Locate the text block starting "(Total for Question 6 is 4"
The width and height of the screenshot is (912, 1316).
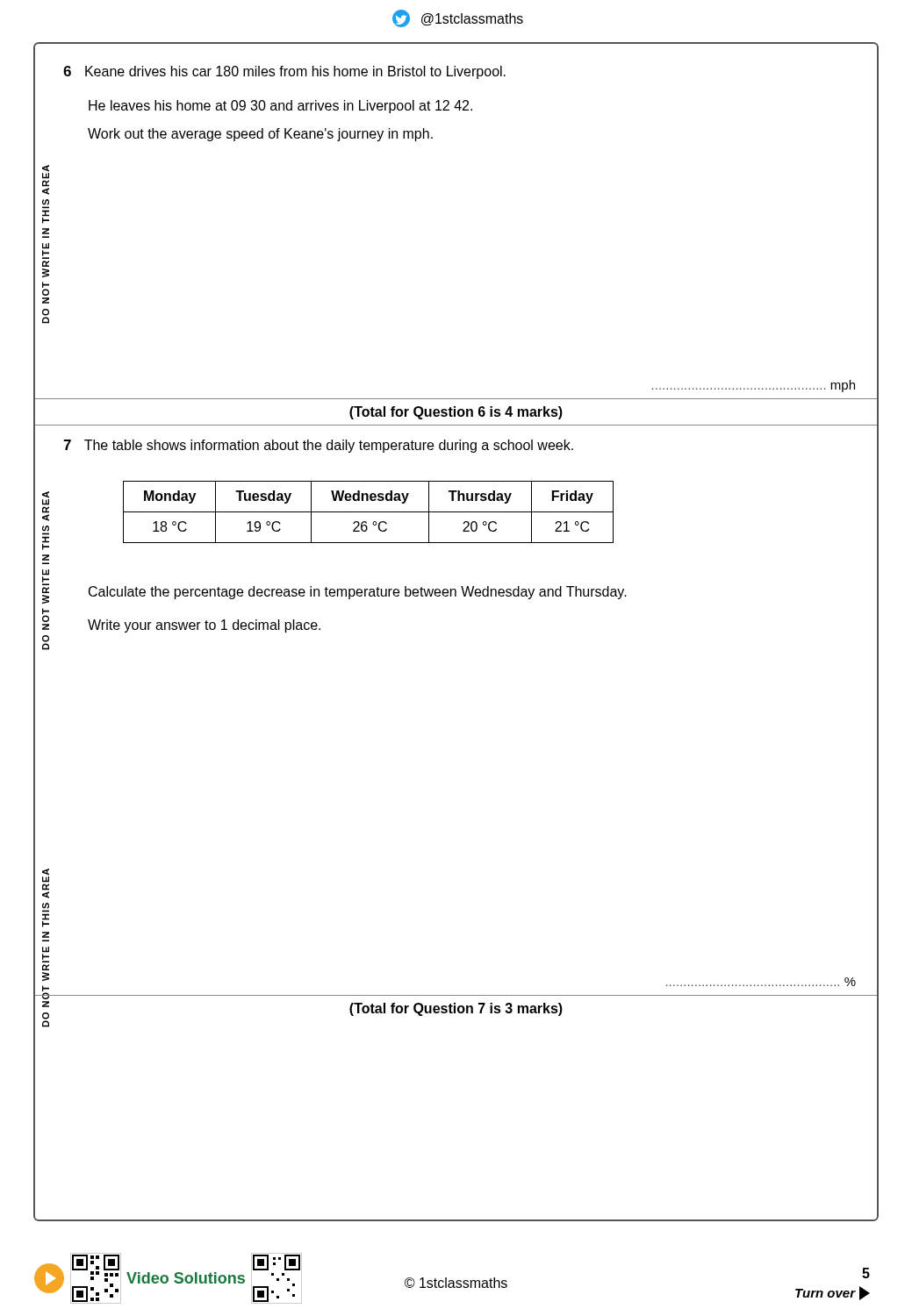pos(456,412)
